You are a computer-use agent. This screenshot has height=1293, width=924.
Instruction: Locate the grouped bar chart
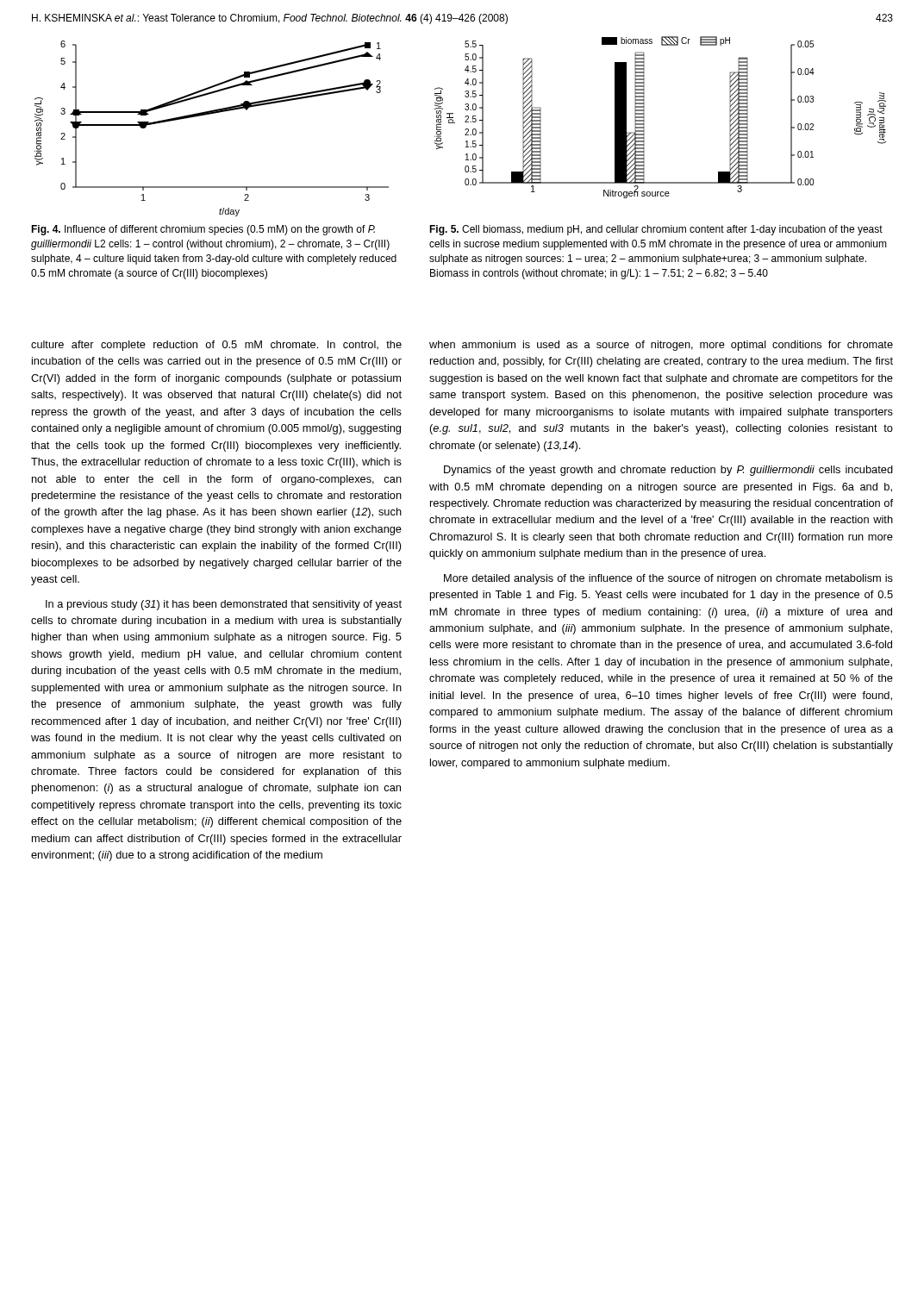(x=661, y=127)
